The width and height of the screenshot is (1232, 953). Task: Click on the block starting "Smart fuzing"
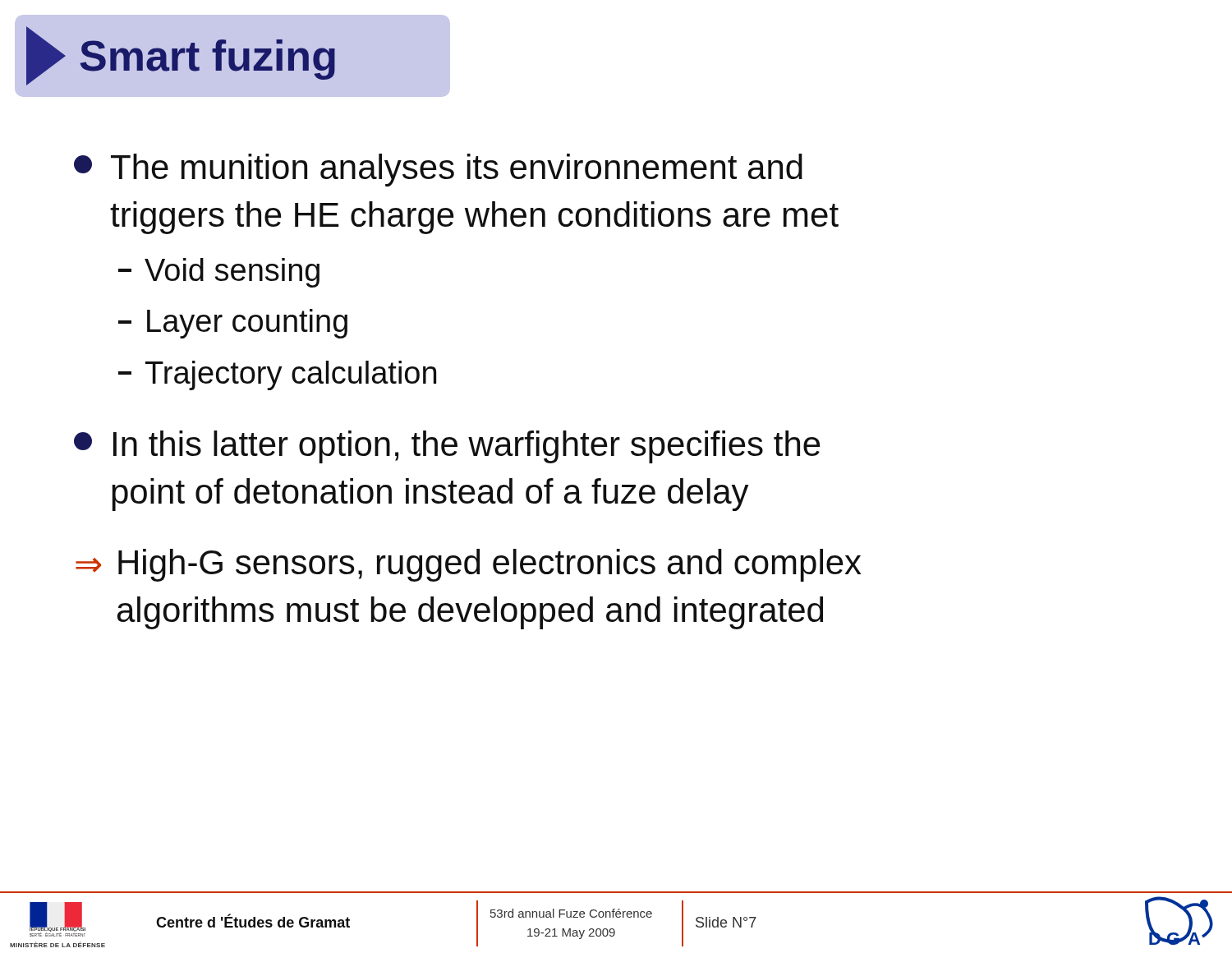pyautogui.click(x=182, y=56)
